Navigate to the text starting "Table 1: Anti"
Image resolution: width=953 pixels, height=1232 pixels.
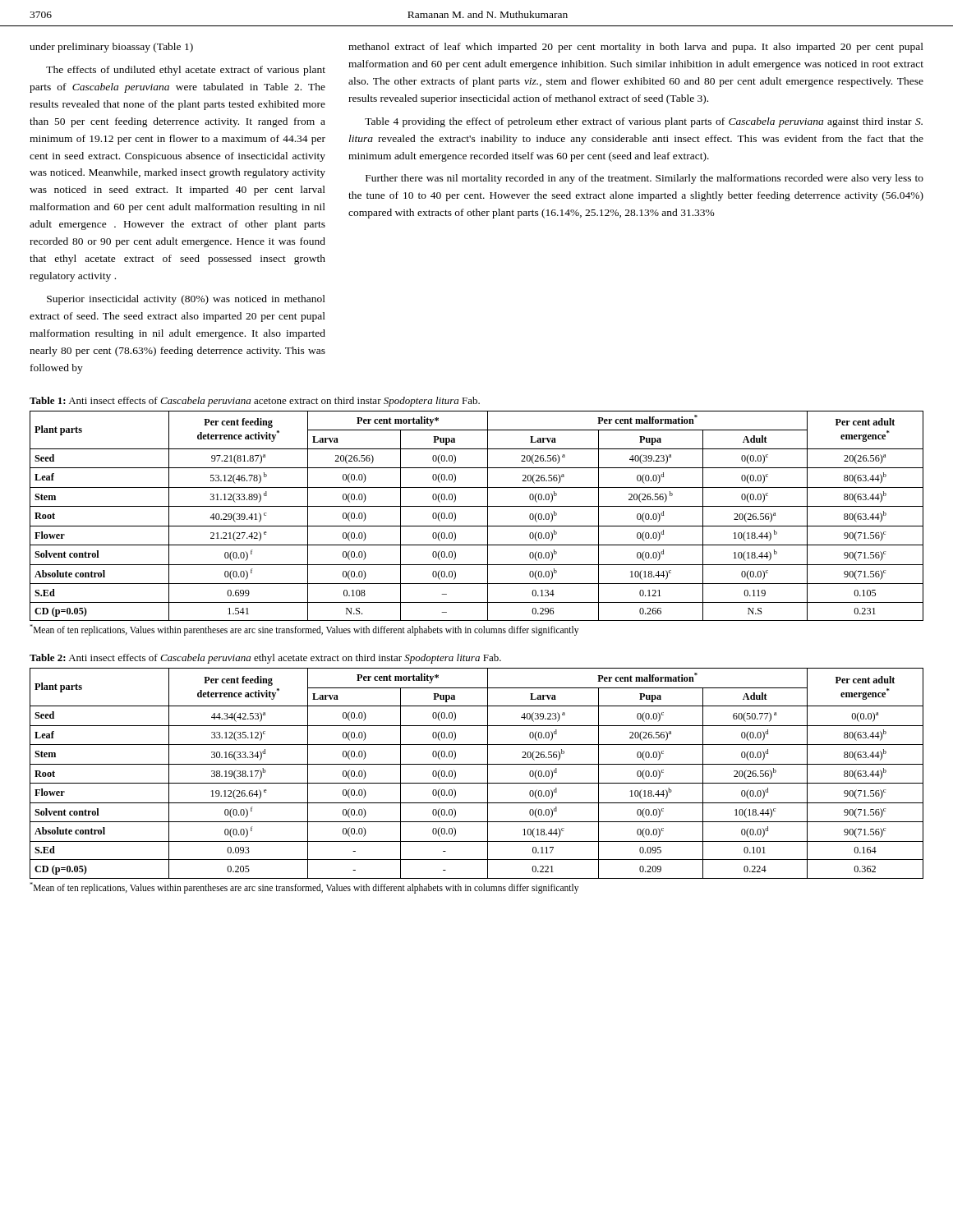coord(255,400)
